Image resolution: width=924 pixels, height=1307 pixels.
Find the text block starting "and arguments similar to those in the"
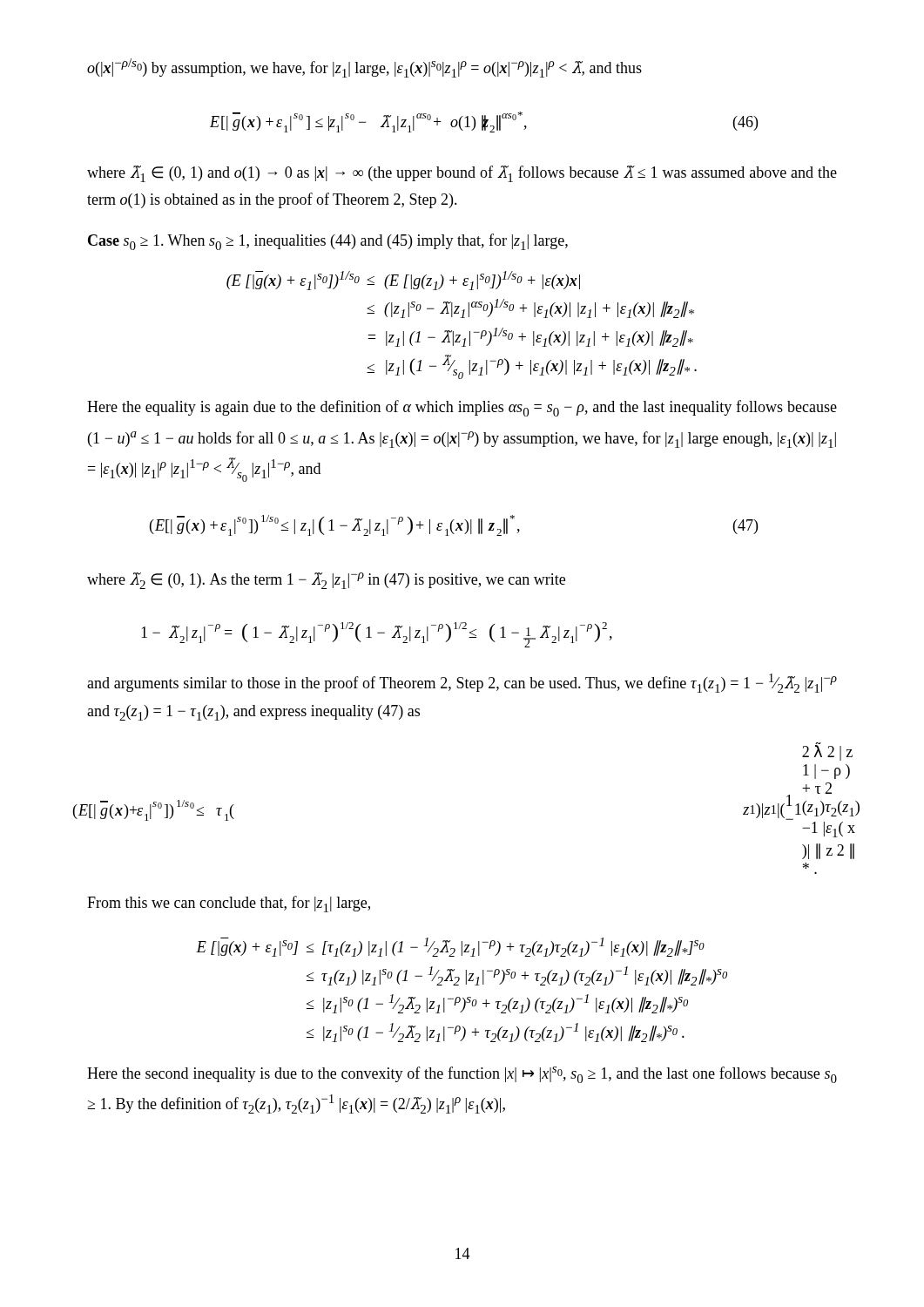coord(462,697)
